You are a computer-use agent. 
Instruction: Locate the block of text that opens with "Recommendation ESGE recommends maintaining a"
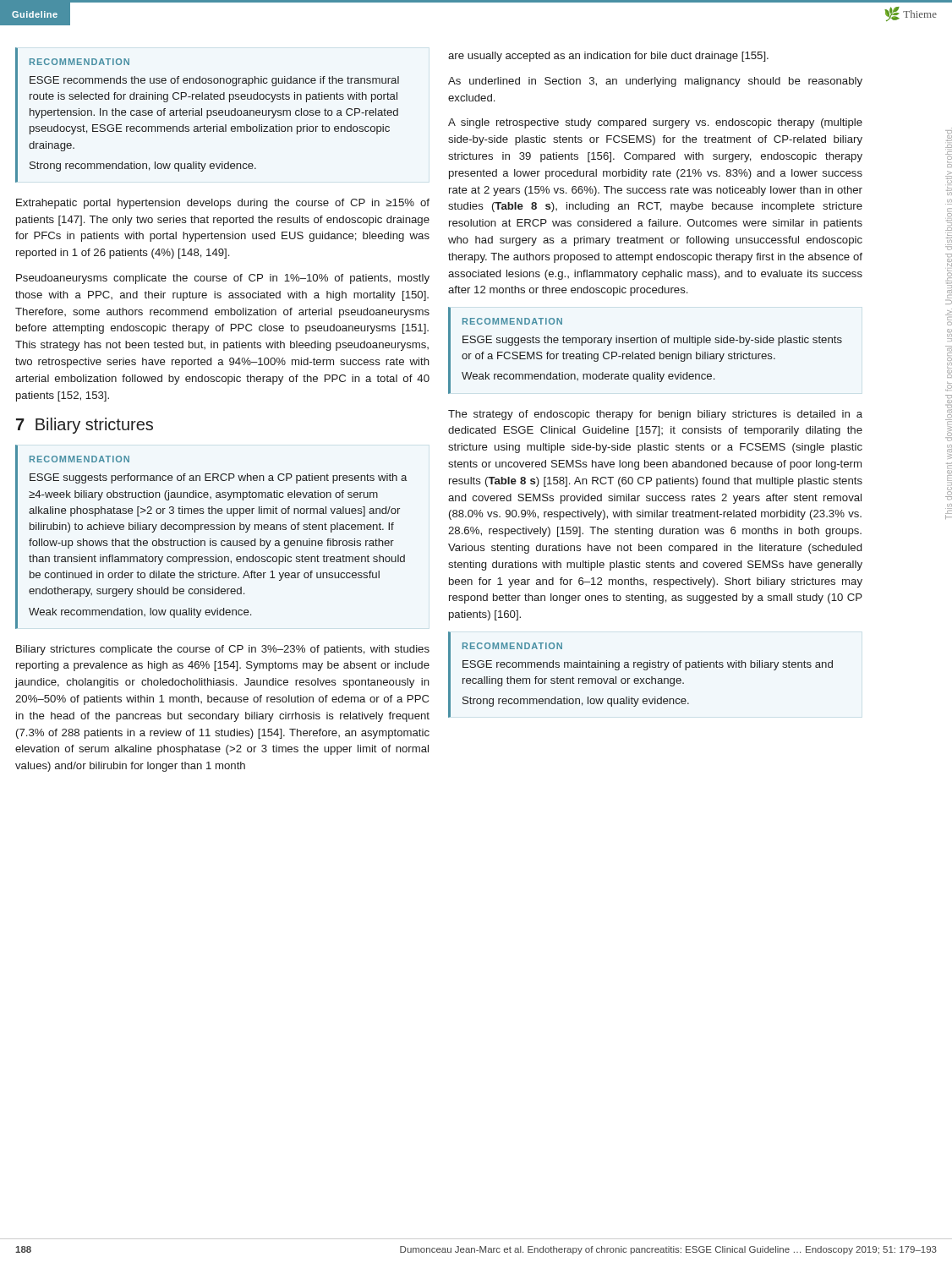(656, 675)
